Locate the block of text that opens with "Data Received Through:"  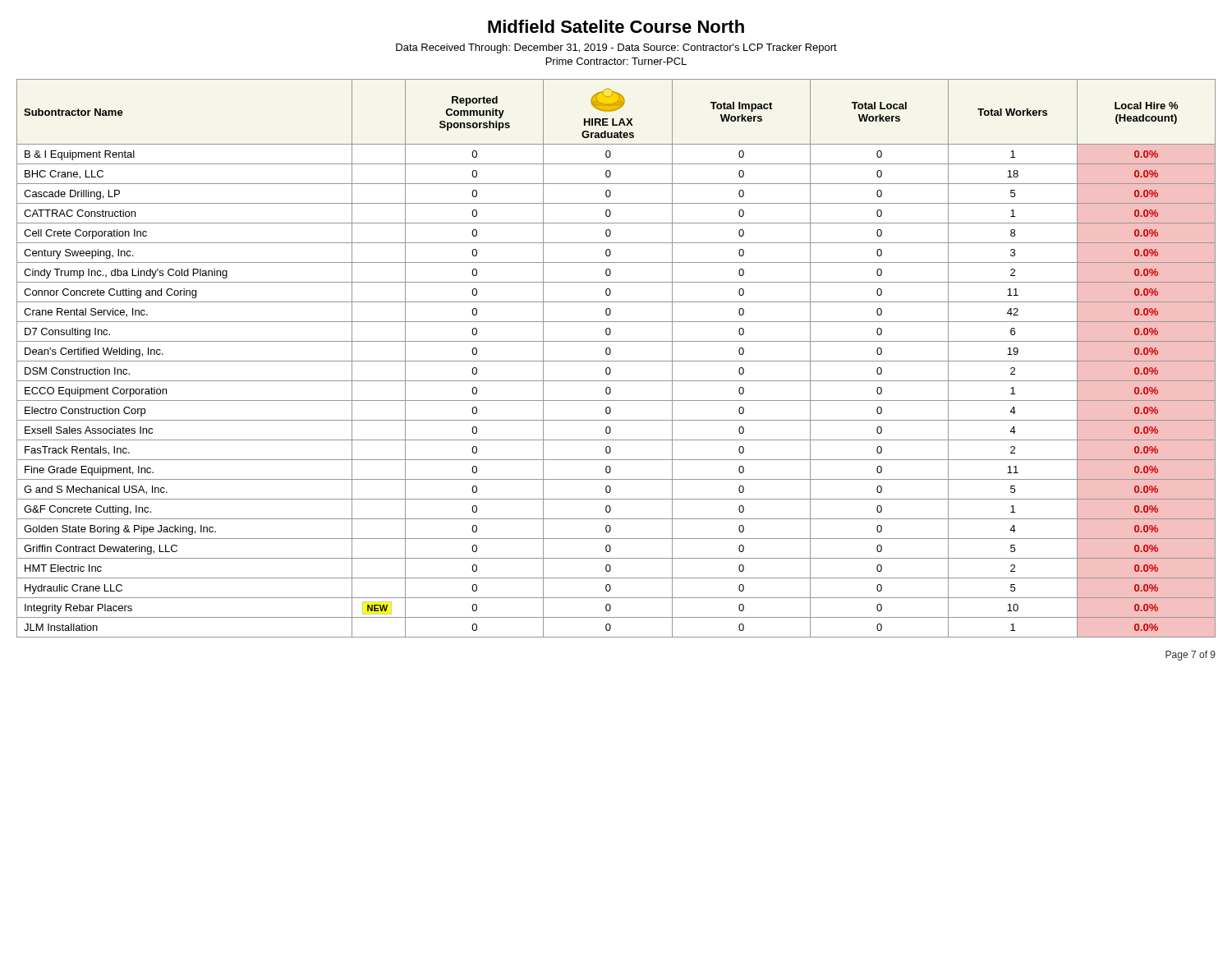(616, 47)
